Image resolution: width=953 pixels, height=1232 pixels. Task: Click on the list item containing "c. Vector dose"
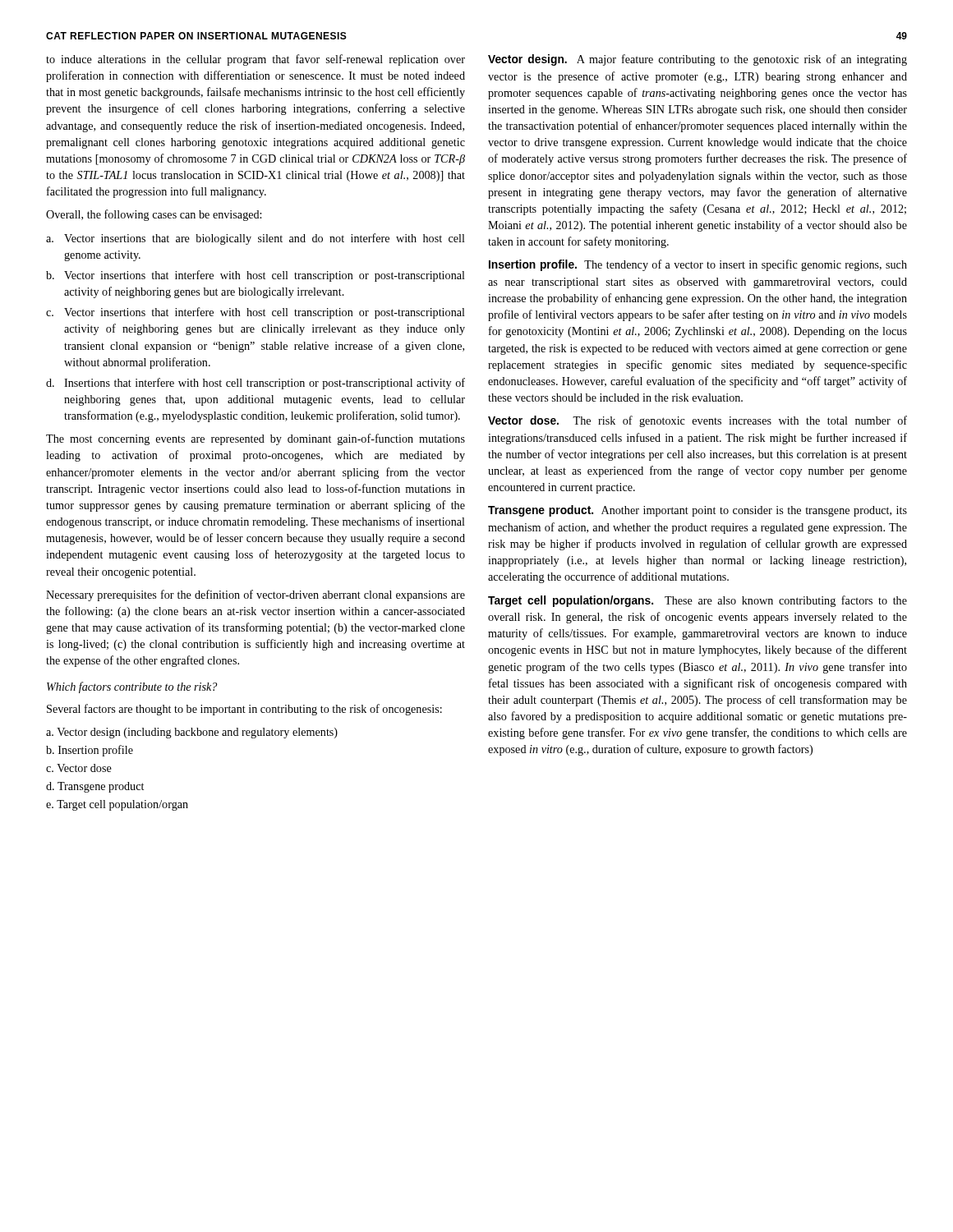pos(79,768)
